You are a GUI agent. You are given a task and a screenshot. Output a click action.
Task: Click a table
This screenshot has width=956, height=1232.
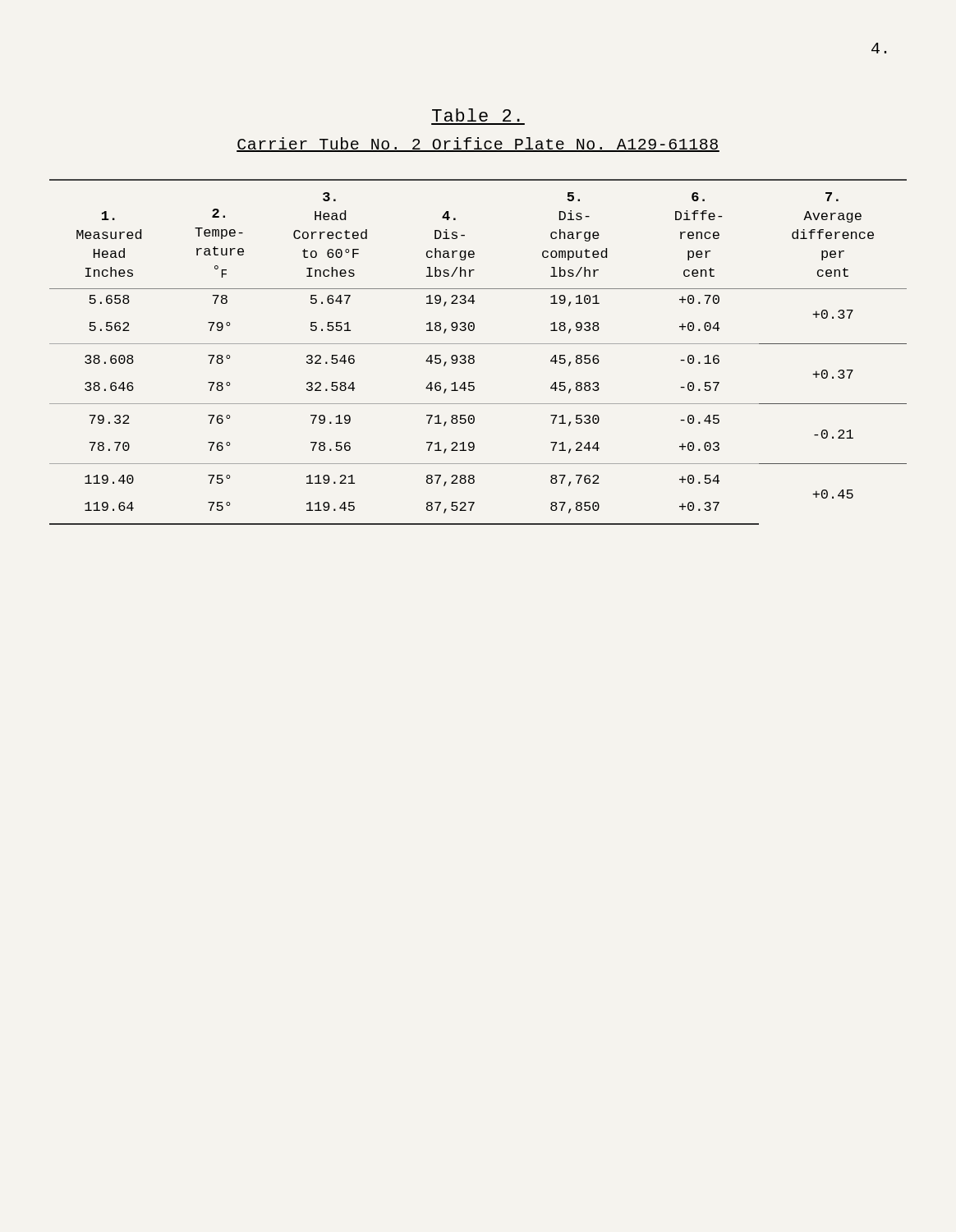478,352
